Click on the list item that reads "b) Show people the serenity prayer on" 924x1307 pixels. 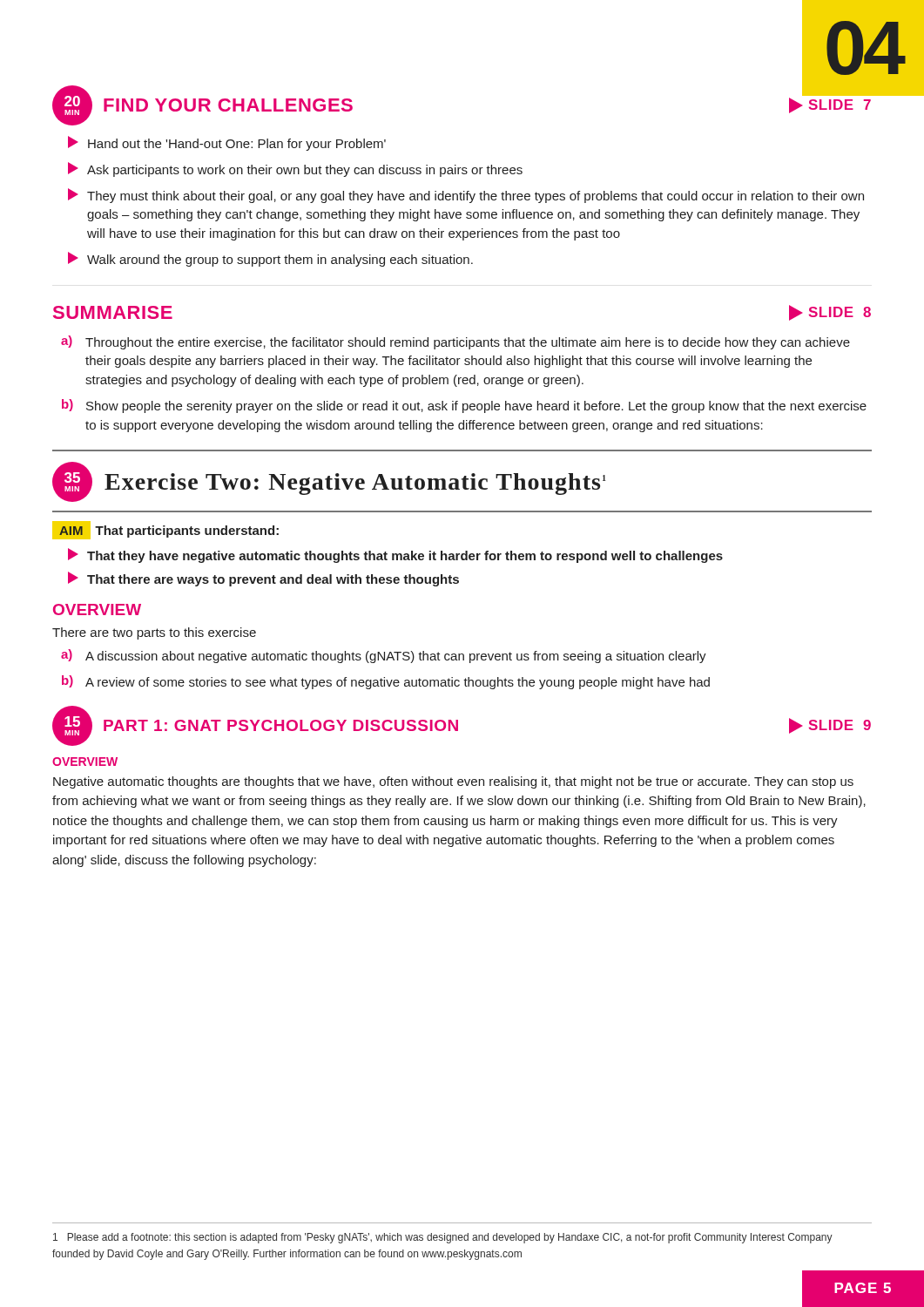coord(466,415)
